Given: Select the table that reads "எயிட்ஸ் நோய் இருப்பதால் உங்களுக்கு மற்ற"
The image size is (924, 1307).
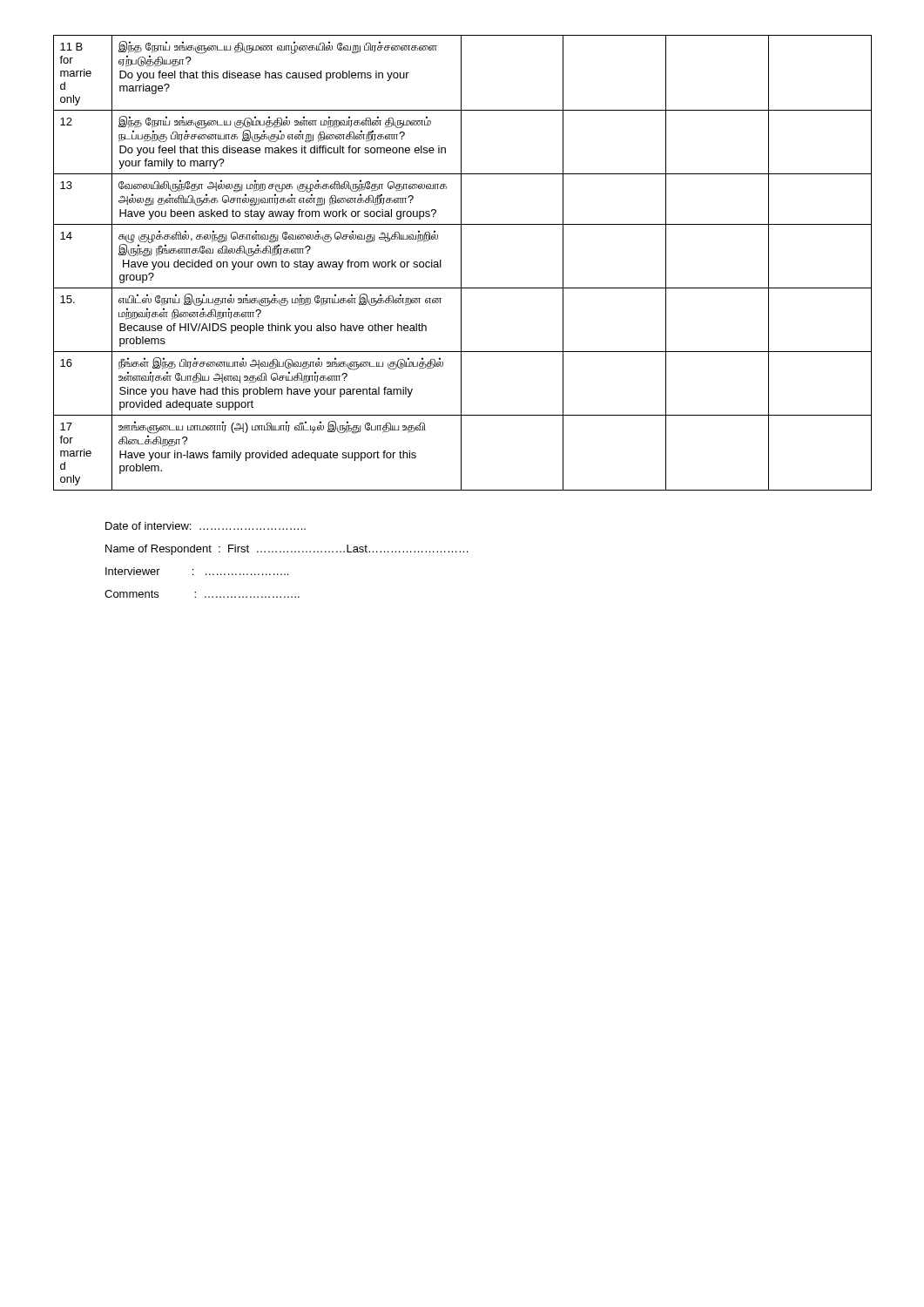Looking at the screenshot, I should [x=462, y=263].
